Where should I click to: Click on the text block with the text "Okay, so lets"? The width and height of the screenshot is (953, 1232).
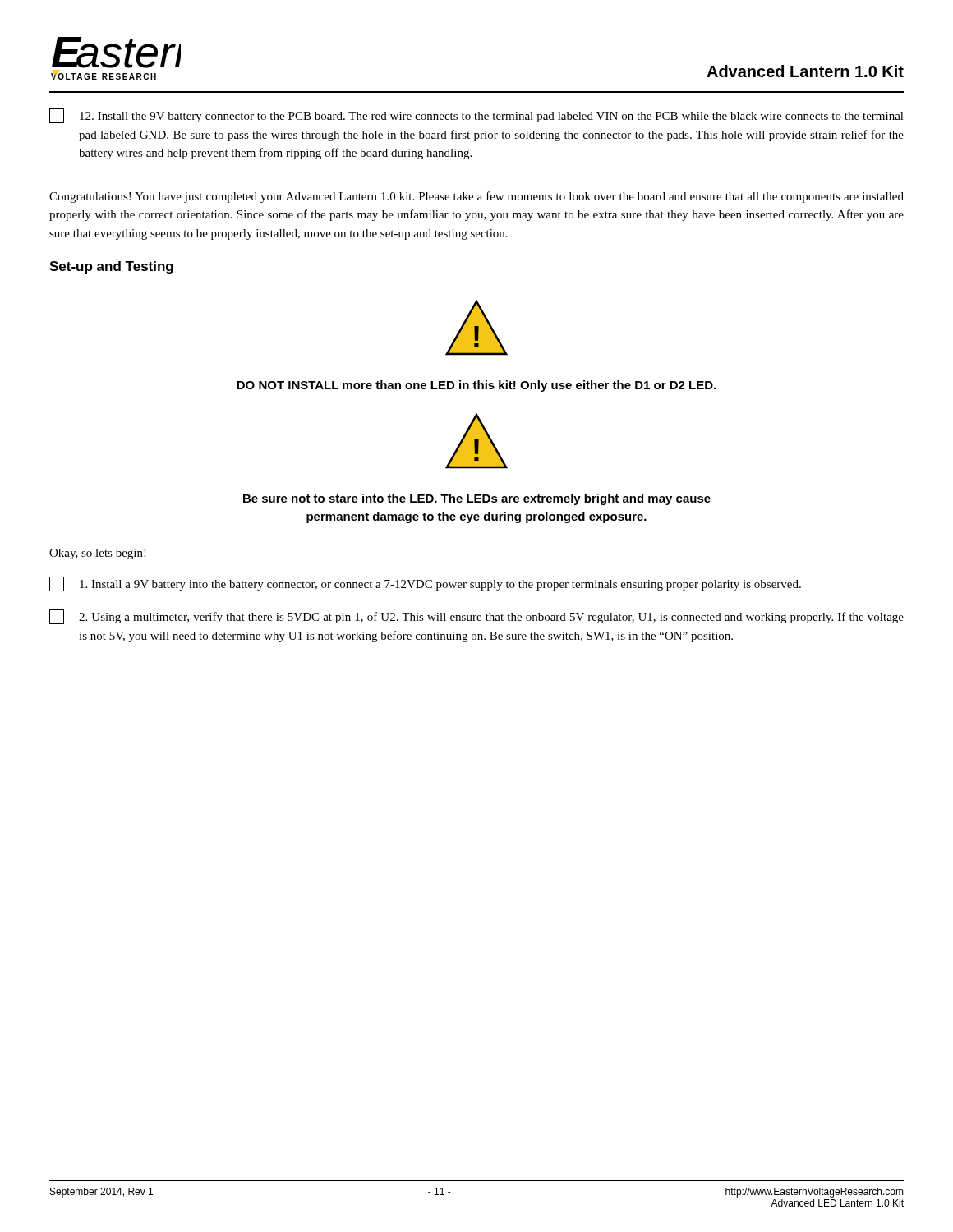click(x=98, y=552)
